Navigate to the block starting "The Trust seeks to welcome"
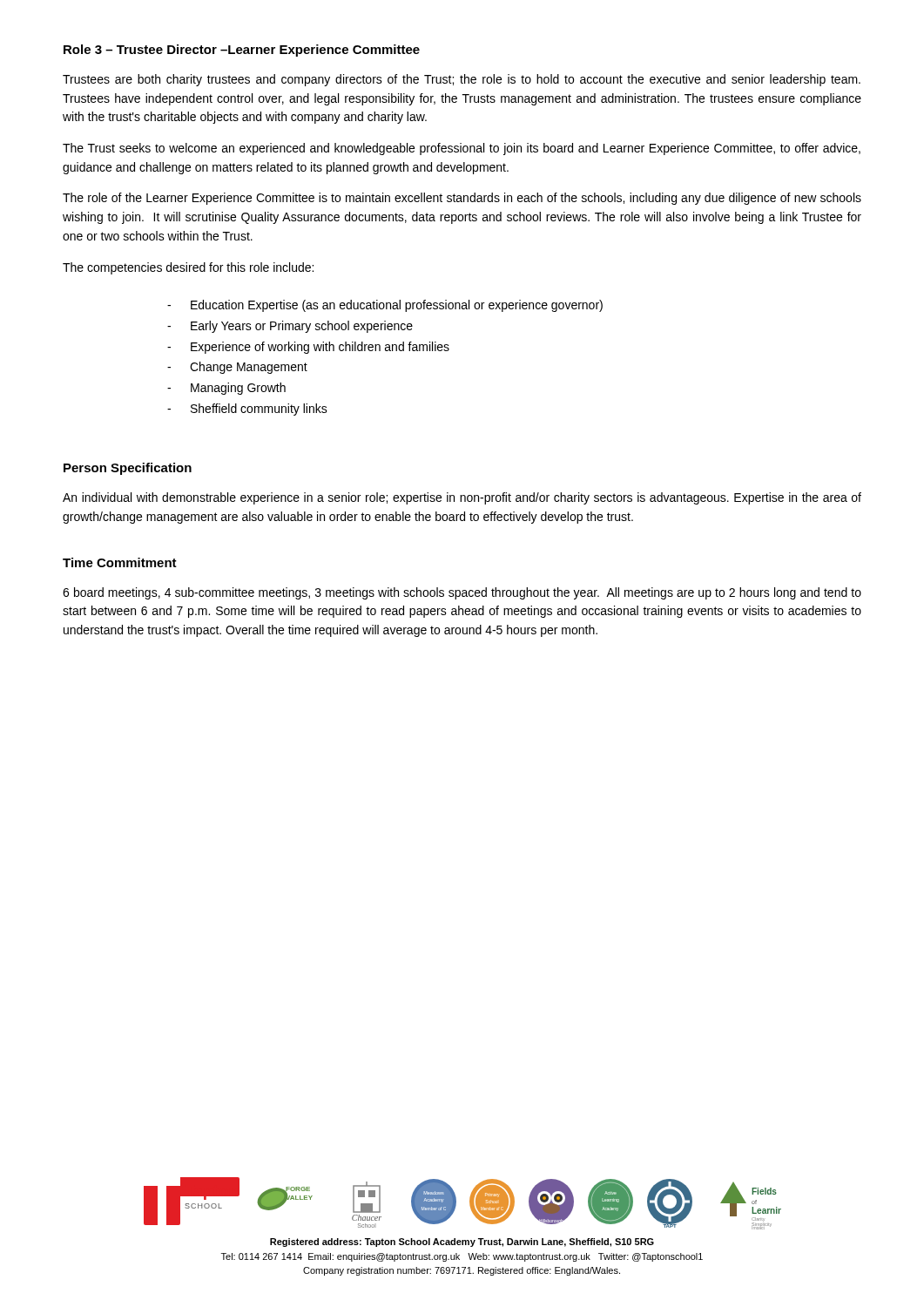 [462, 158]
